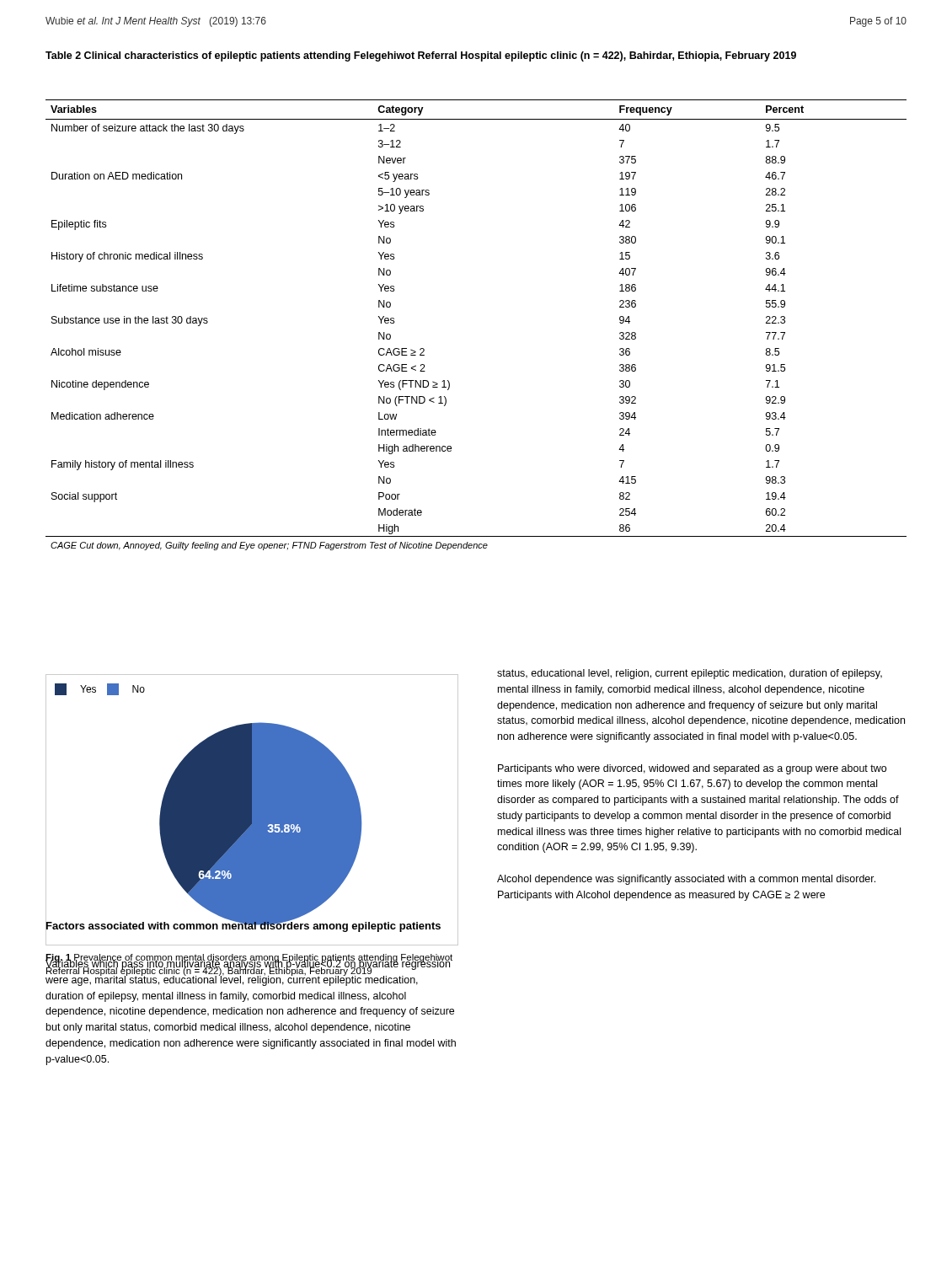Find the block on this page that starts "status, educational level, religion,"

click(x=701, y=784)
